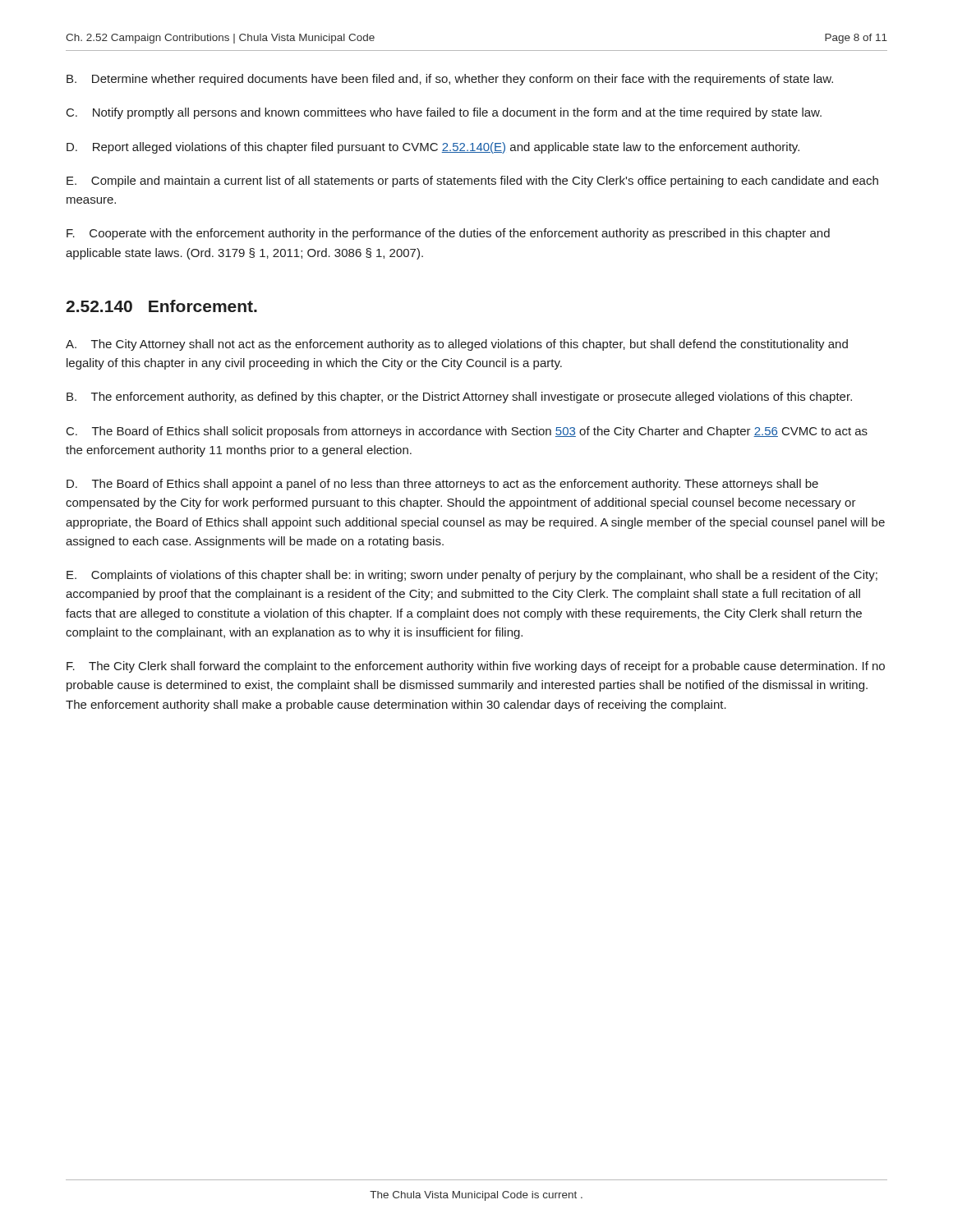Click on the list item with the text "C. The Board of Ethics shall solicit proposals"

pyautogui.click(x=467, y=440)
